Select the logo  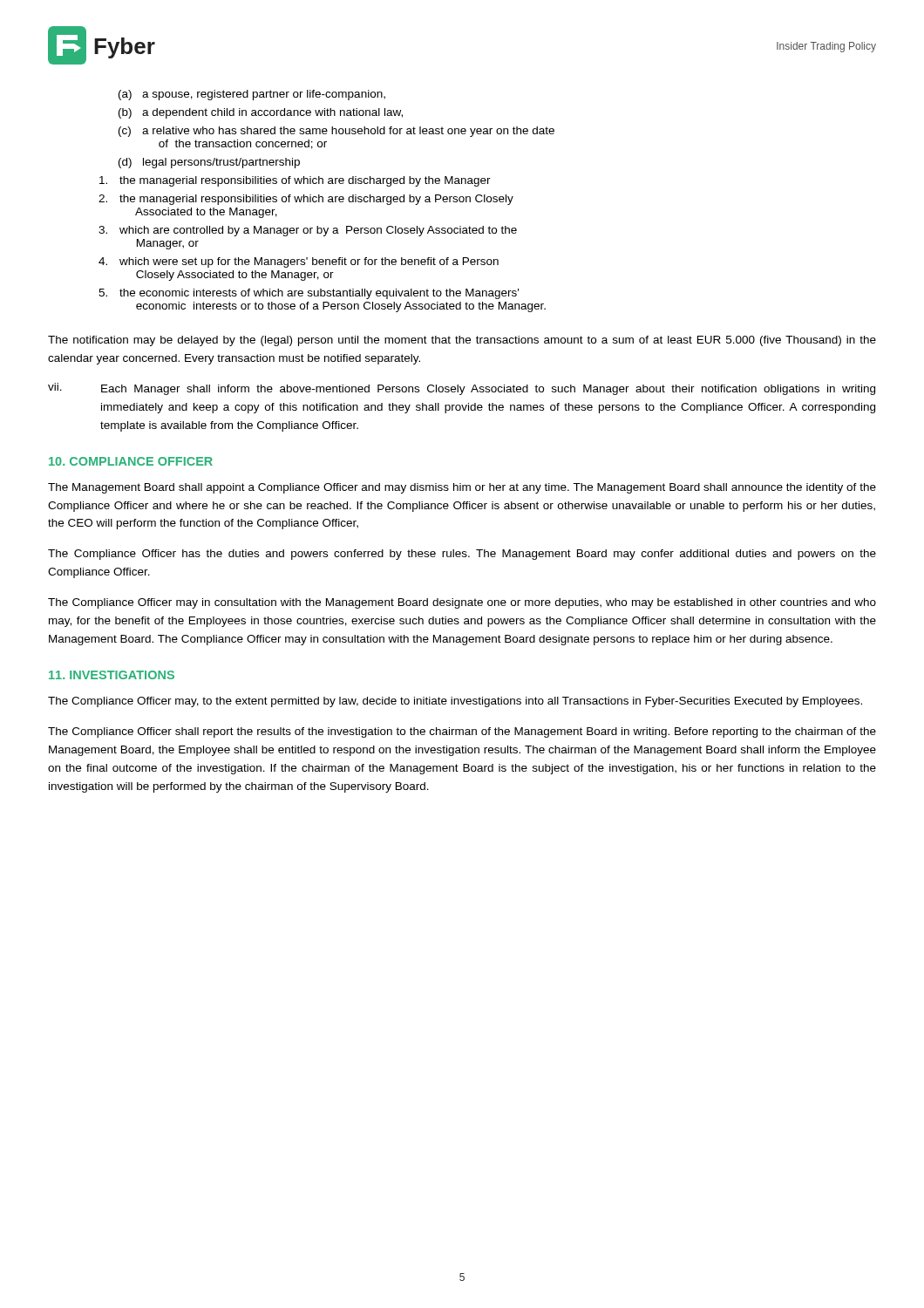point(105,47)
